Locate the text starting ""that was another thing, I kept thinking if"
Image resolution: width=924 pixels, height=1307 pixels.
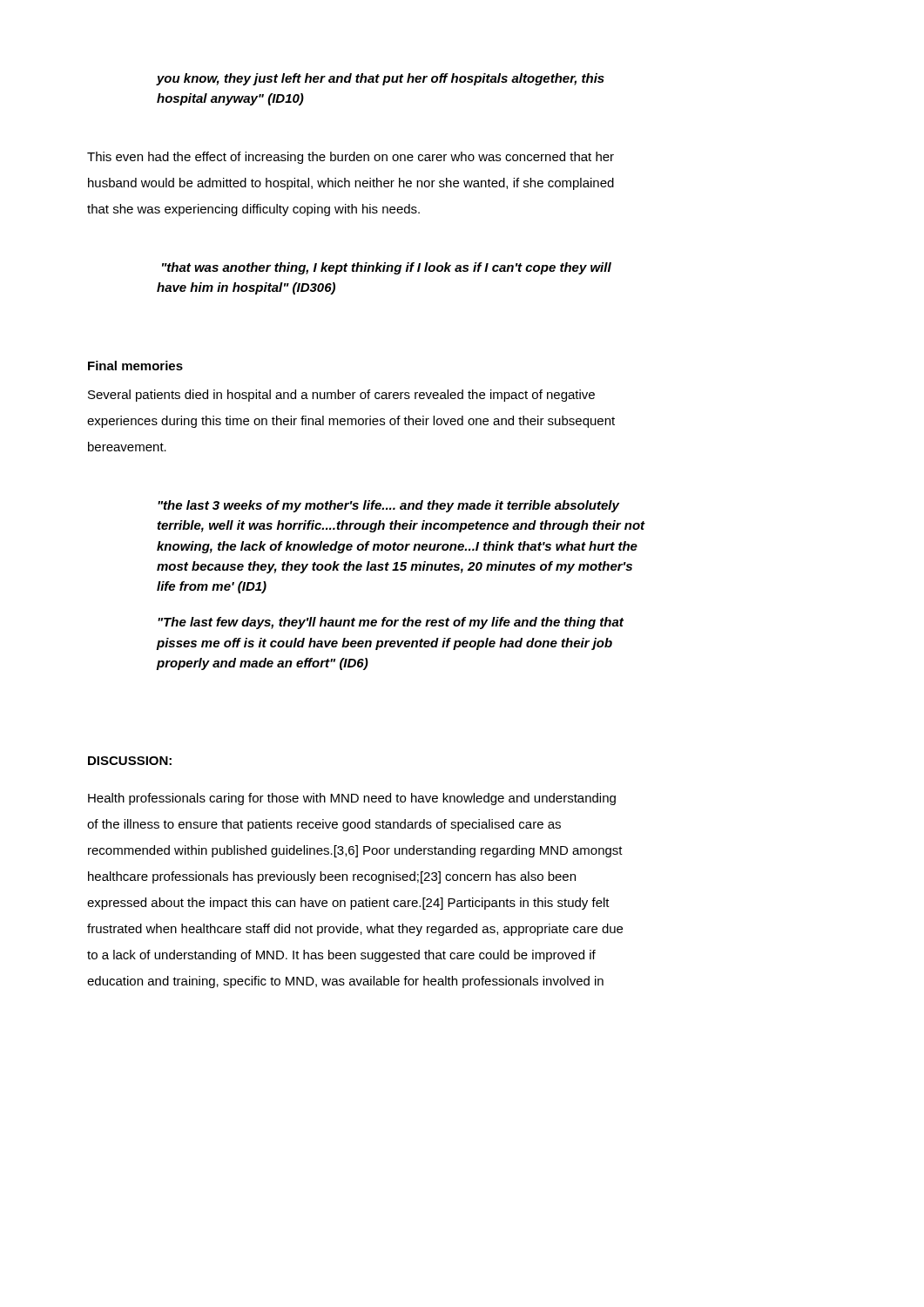pos(384,277)
